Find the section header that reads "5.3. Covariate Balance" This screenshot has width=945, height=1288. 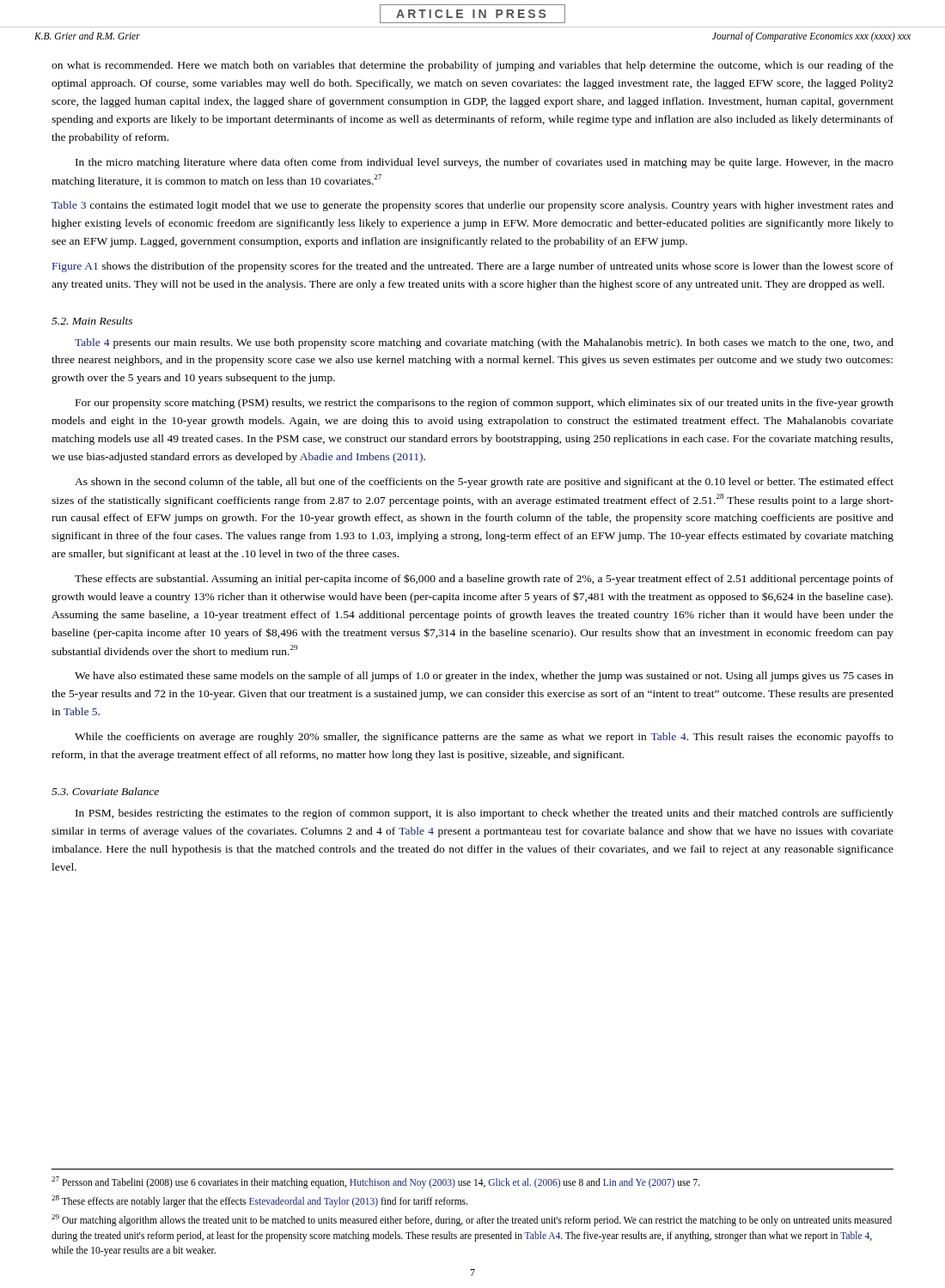pos(105,791)
